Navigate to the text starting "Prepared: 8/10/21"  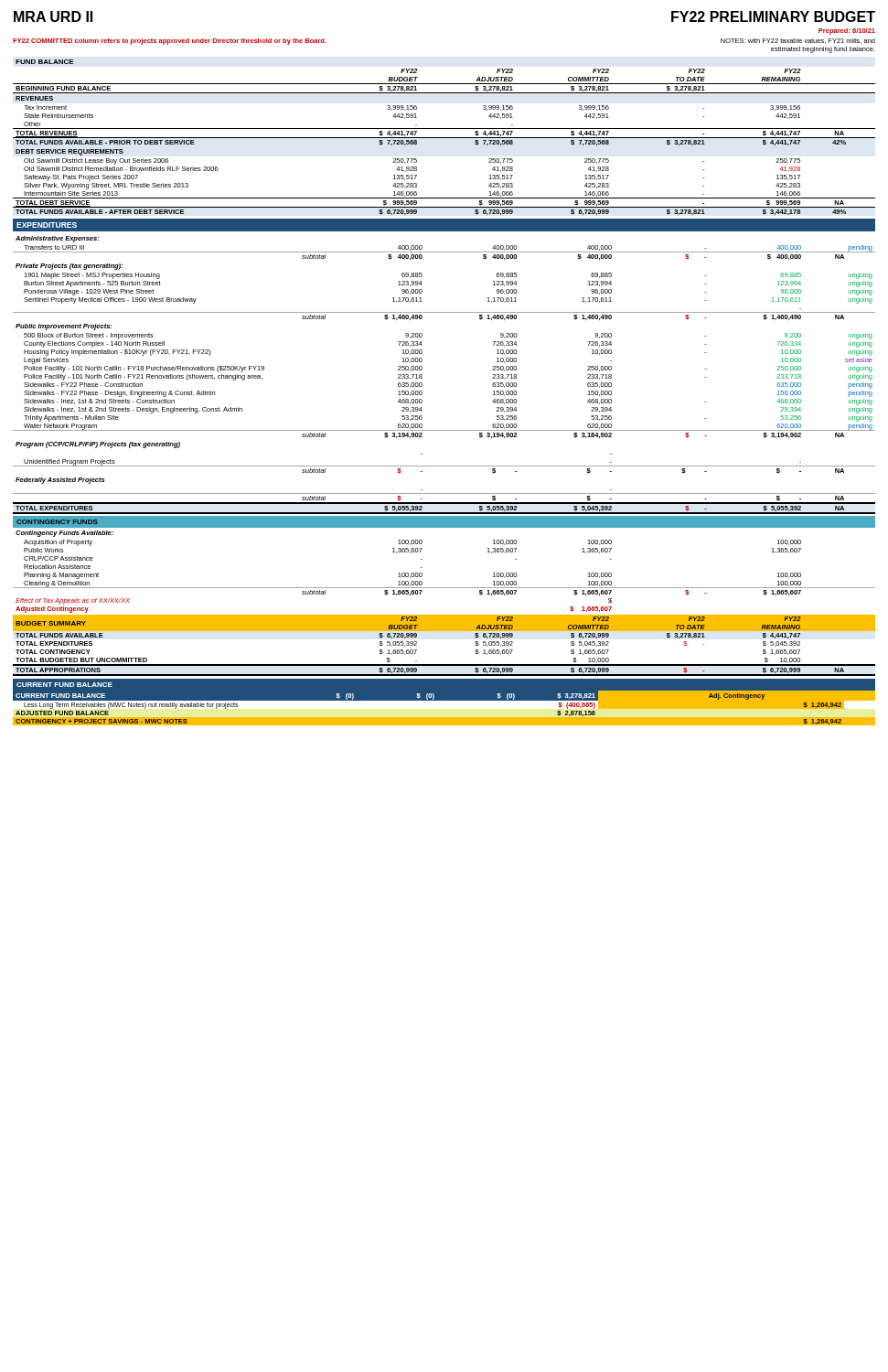[847, 31]
